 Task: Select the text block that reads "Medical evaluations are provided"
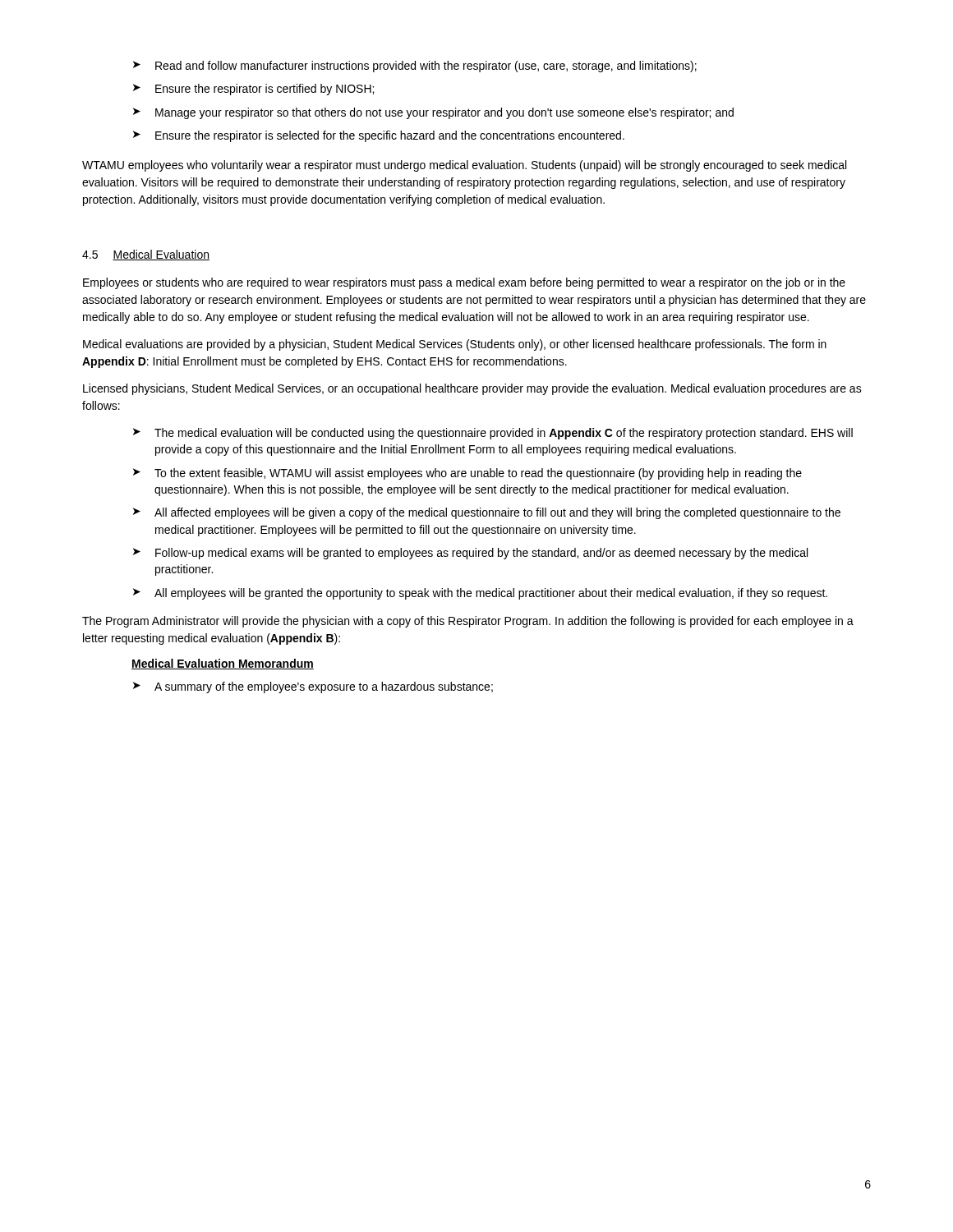(x=476, y=353)
